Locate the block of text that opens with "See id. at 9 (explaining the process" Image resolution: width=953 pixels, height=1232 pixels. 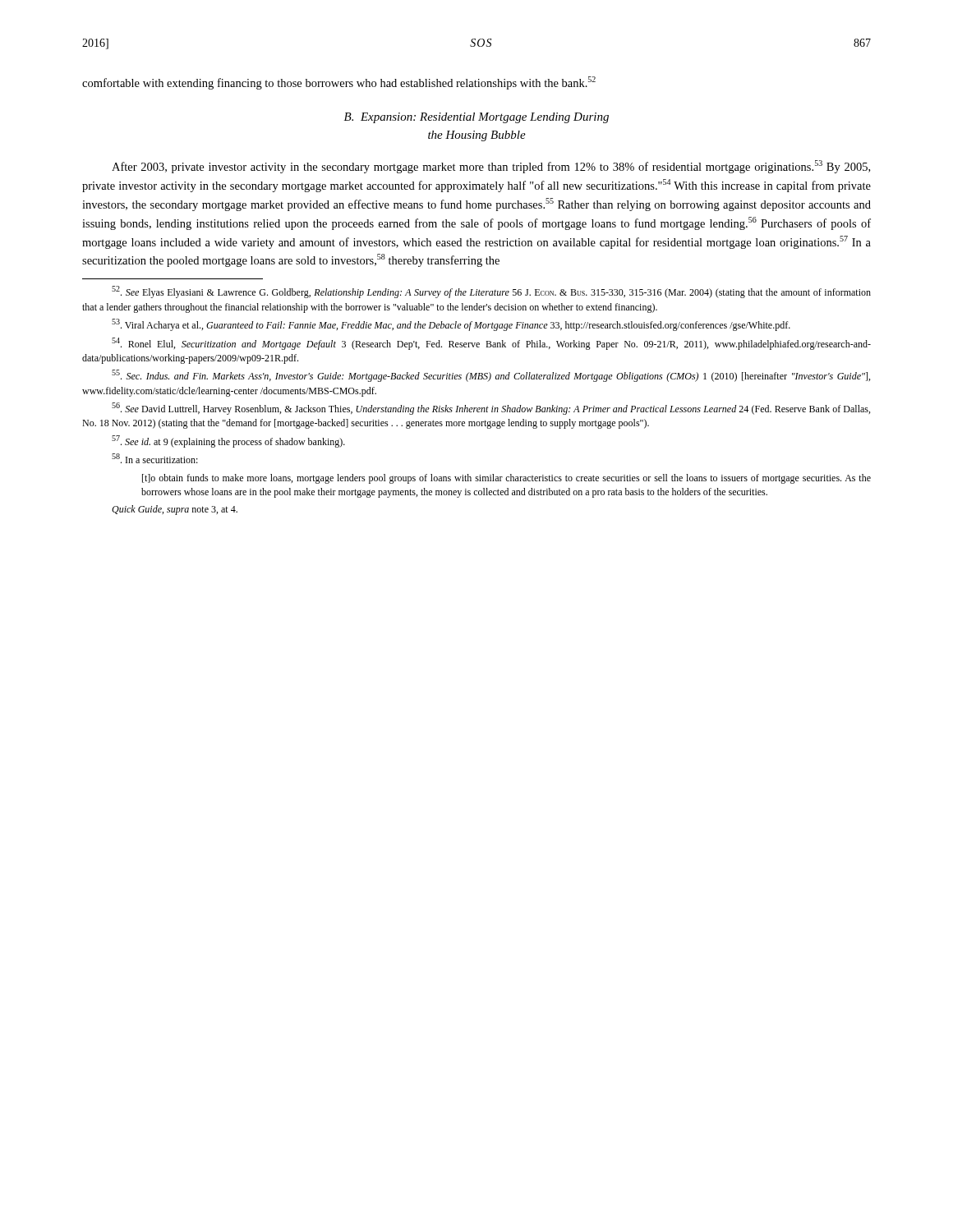228,441
